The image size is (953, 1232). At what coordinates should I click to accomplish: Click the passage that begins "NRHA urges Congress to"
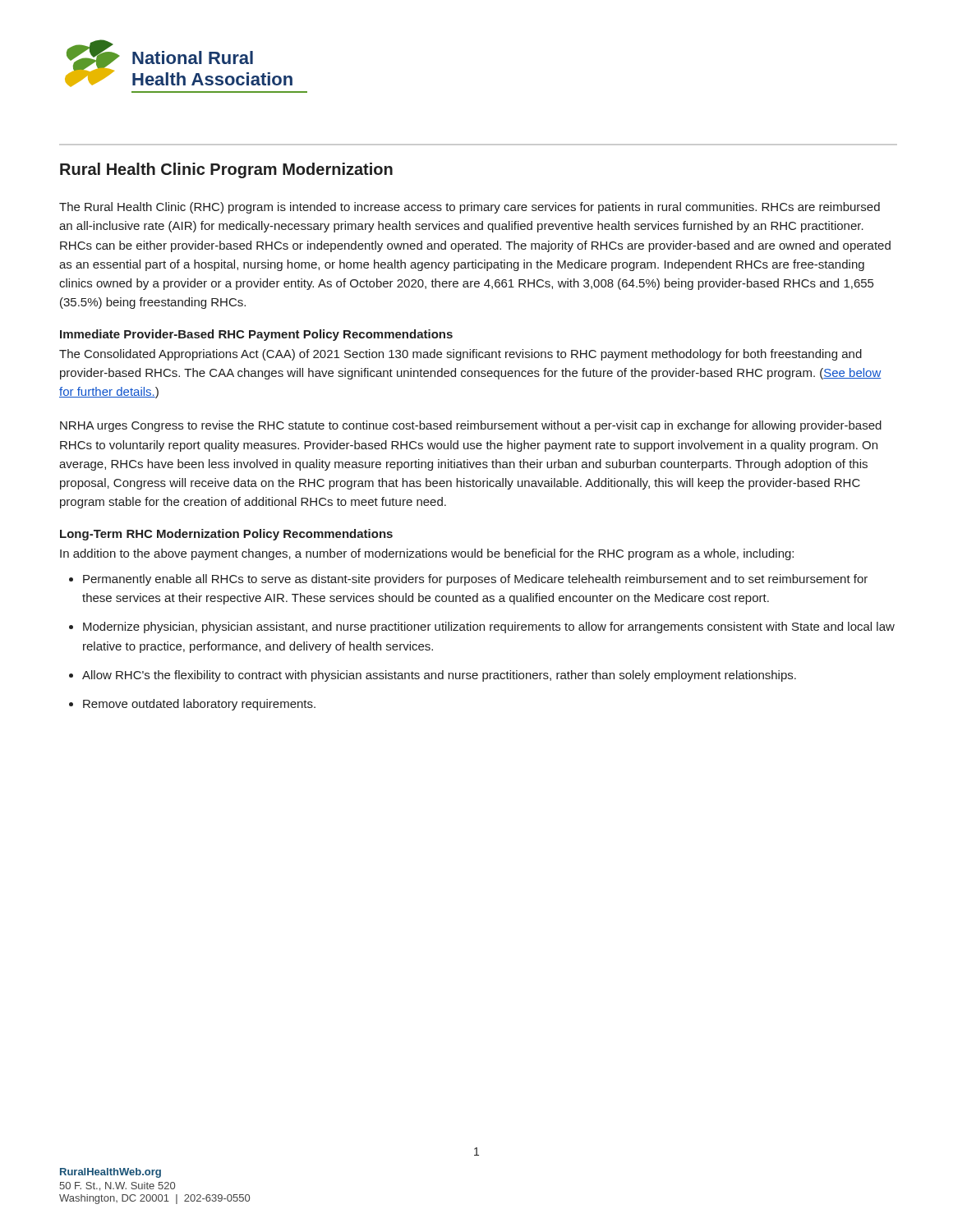470,463
